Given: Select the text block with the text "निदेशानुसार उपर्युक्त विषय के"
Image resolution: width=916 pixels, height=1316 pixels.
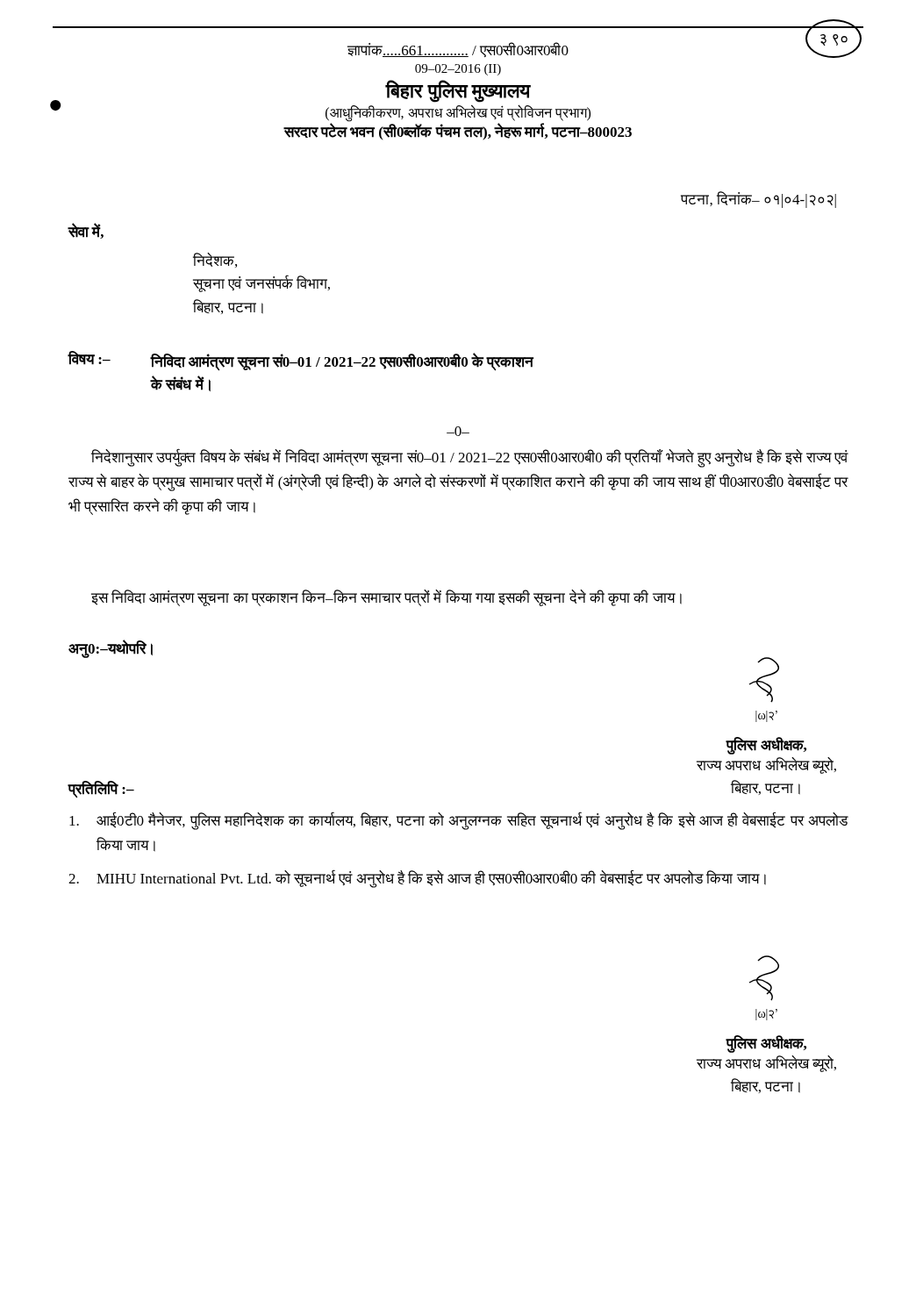Looking at the screenshot, I should tap(458, 482).
